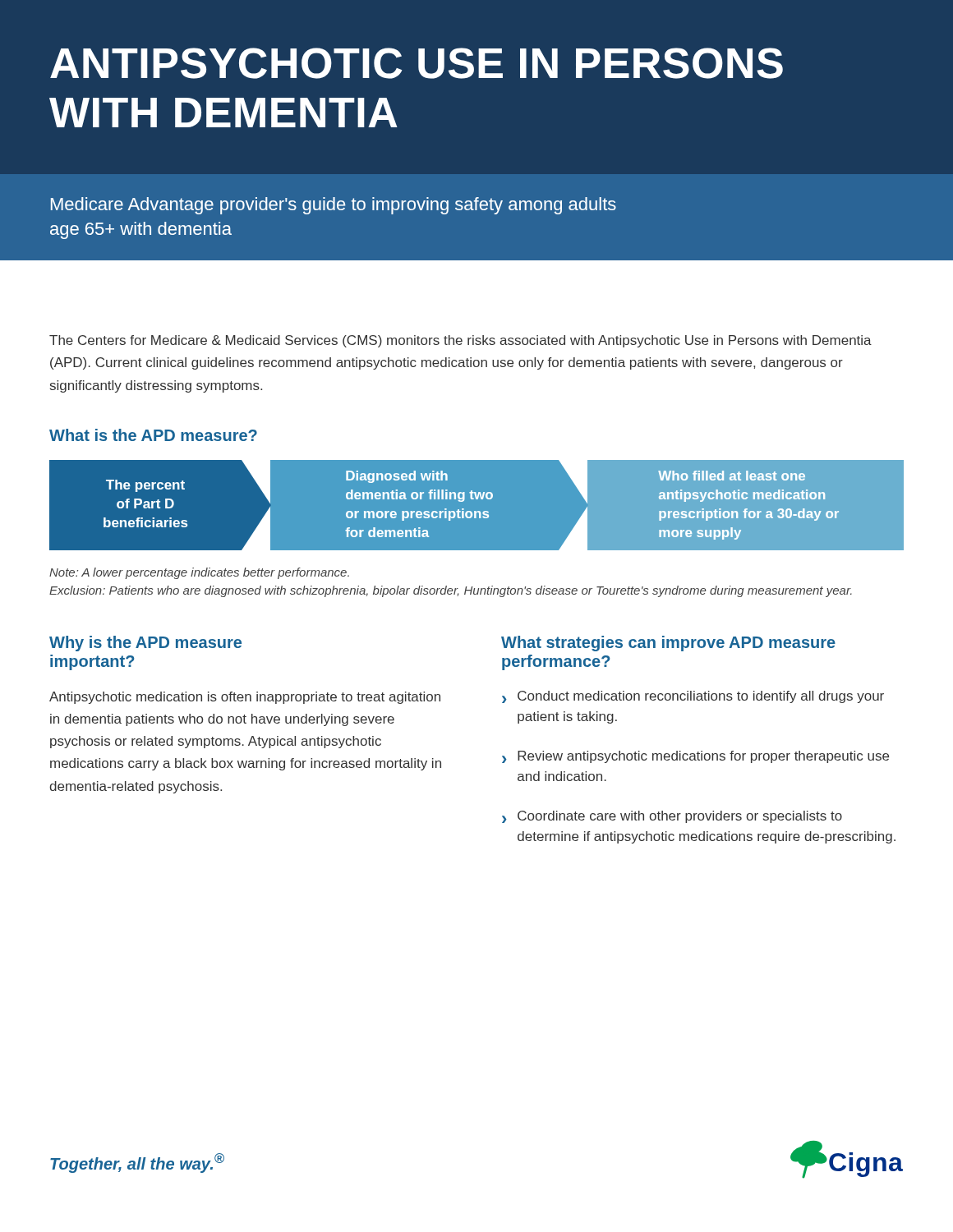Viewport: 953px width, 1232px height.
Task: Navigate to the region starting "Note: A lower percentage"
Action: (x=476, y=582)
